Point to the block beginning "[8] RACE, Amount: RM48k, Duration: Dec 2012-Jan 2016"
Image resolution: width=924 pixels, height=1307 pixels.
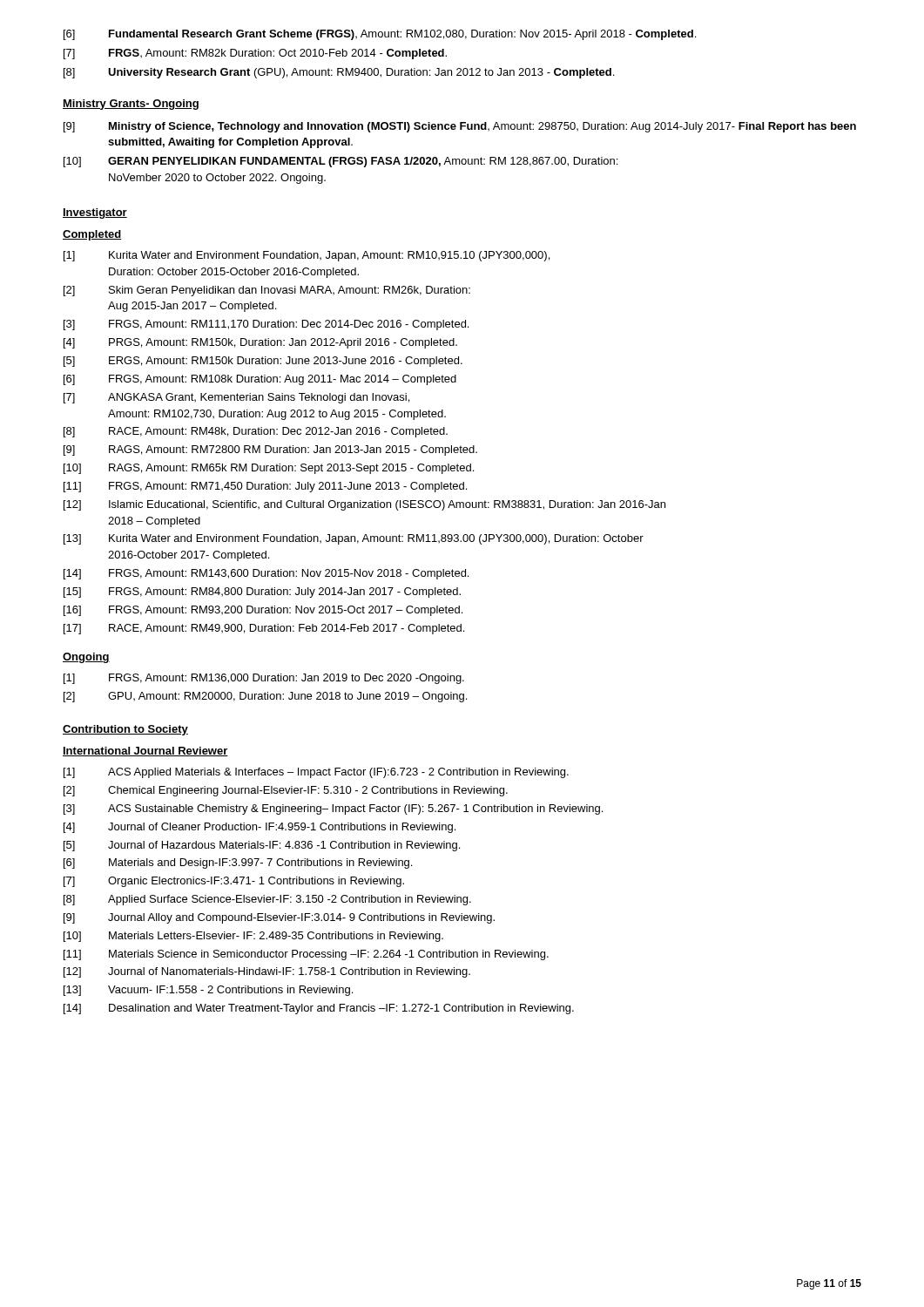click(x=256, y=432)
